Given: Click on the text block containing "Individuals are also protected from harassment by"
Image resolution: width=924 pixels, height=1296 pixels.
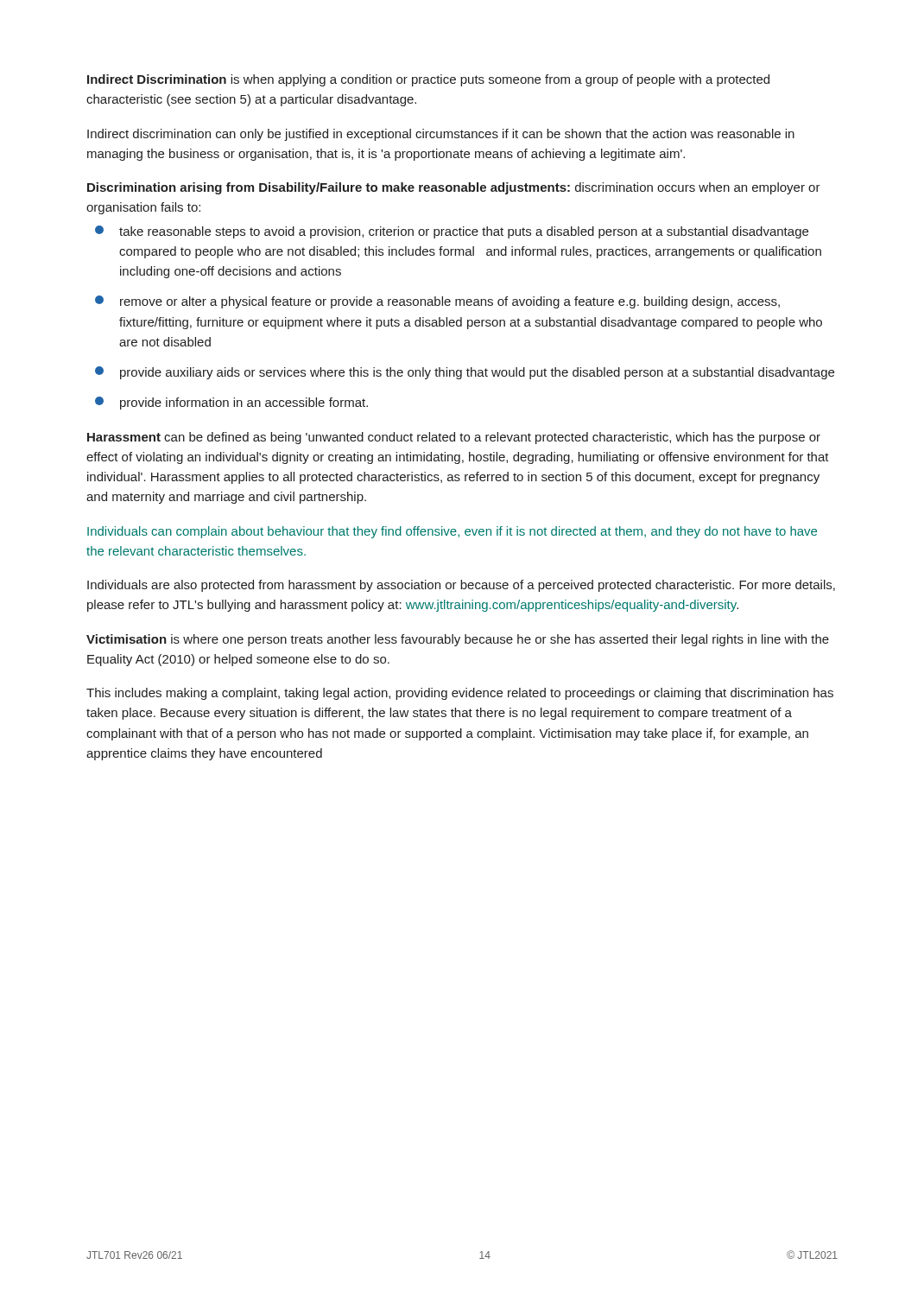Looking at the screenshot, I should [x=461, y=595].
